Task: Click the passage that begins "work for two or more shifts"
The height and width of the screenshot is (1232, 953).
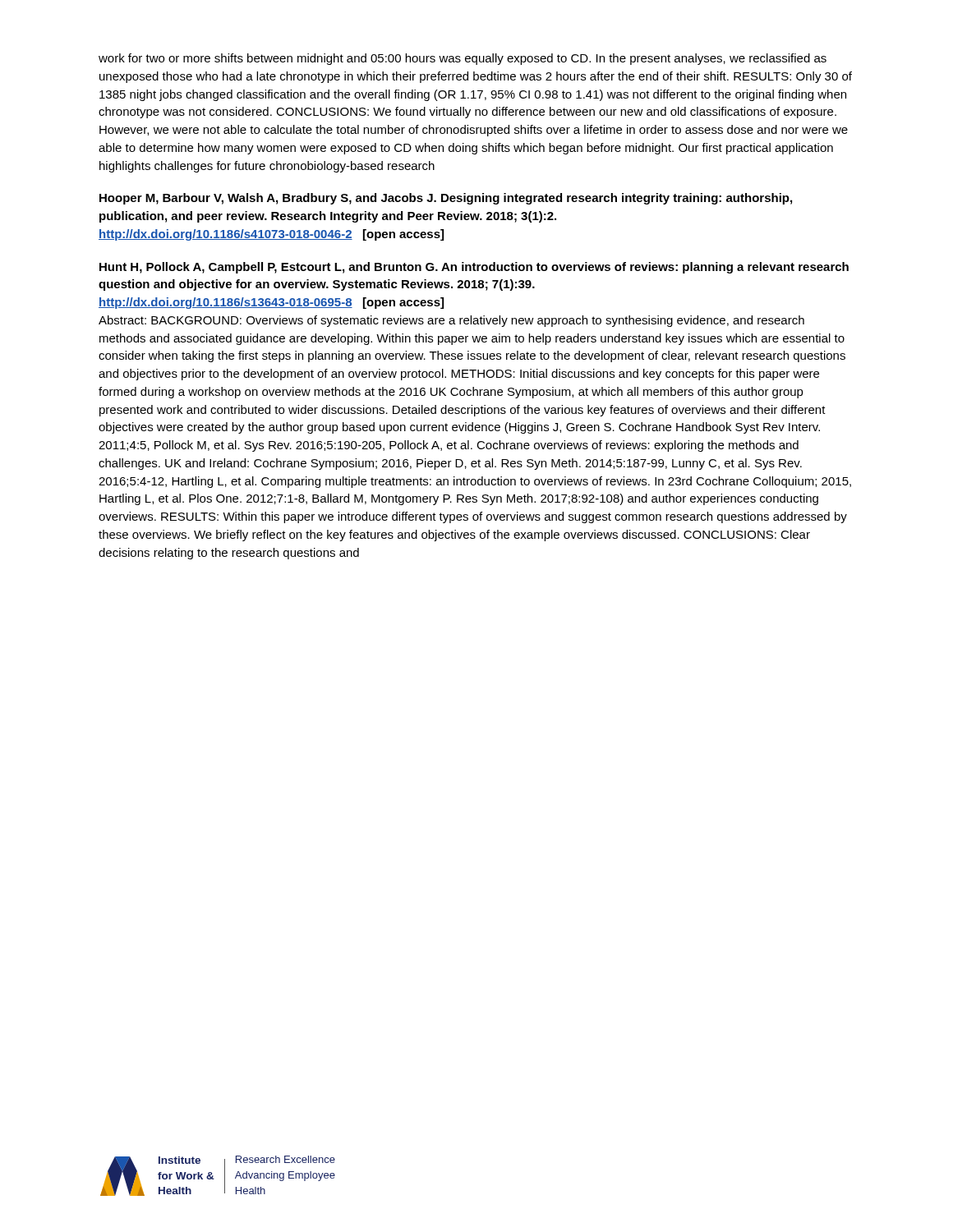Action: tap(475, 111)
